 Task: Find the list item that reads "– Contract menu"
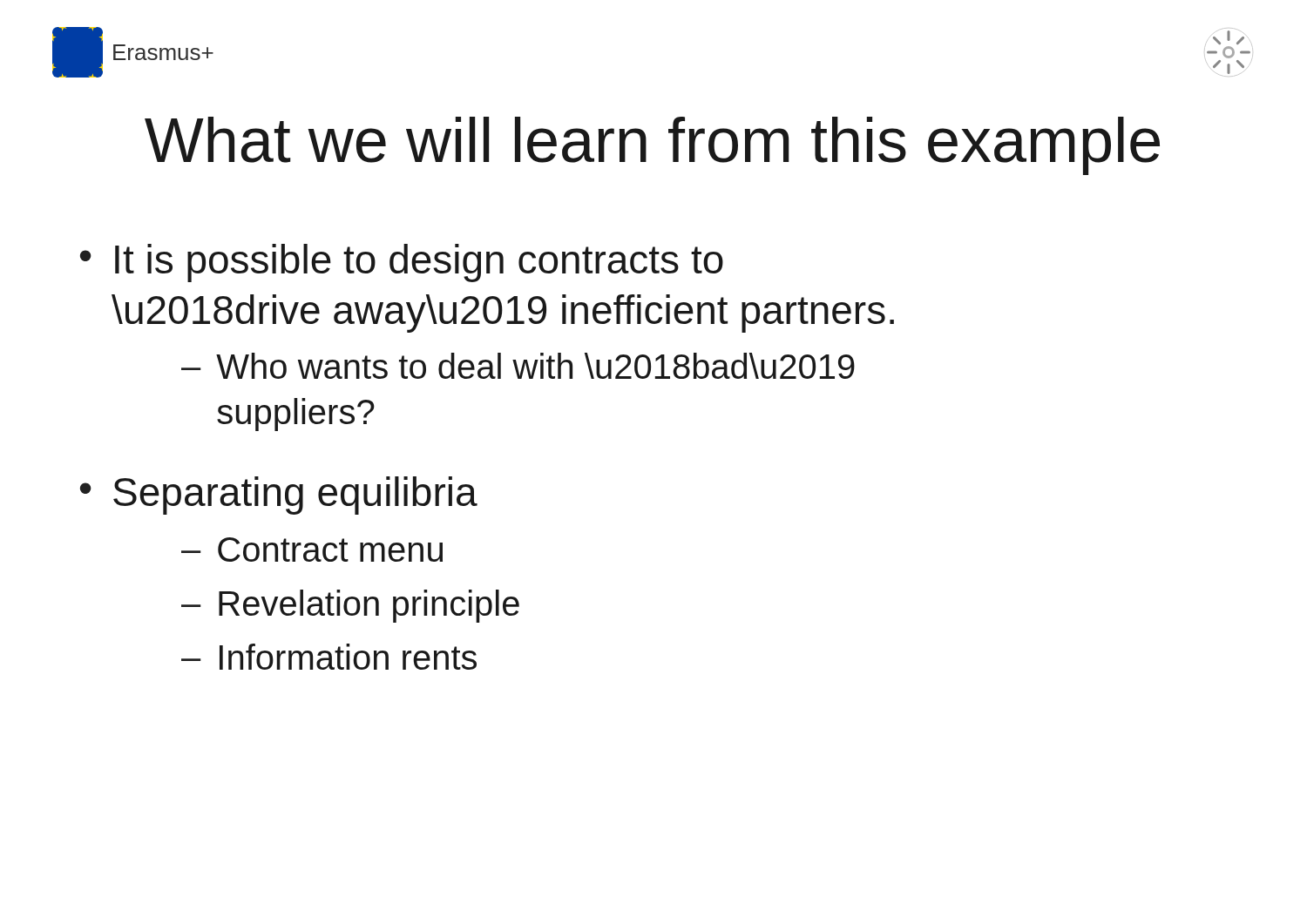[313, 549]
